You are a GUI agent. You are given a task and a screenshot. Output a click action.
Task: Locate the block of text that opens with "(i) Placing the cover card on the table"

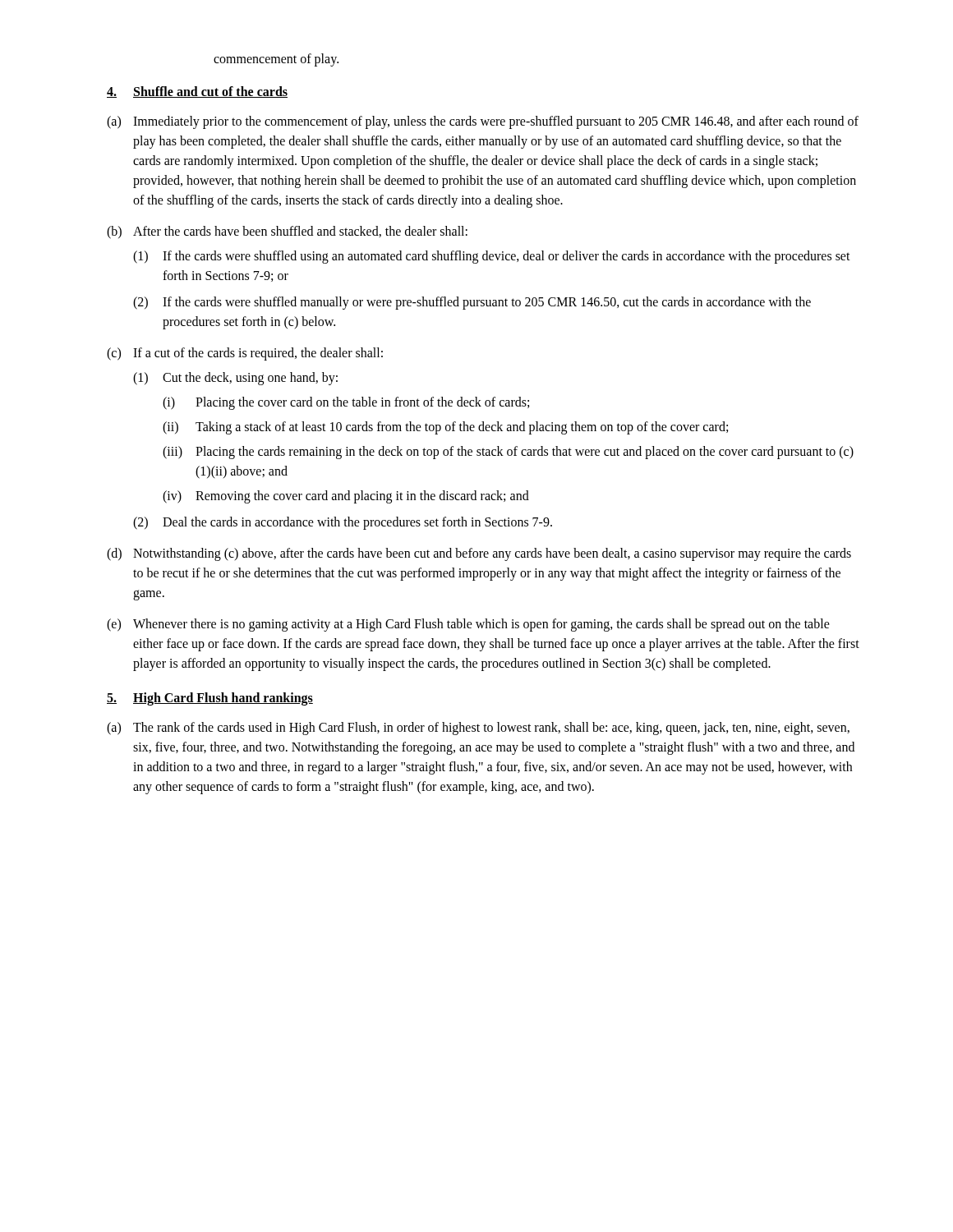pos(346,402)
